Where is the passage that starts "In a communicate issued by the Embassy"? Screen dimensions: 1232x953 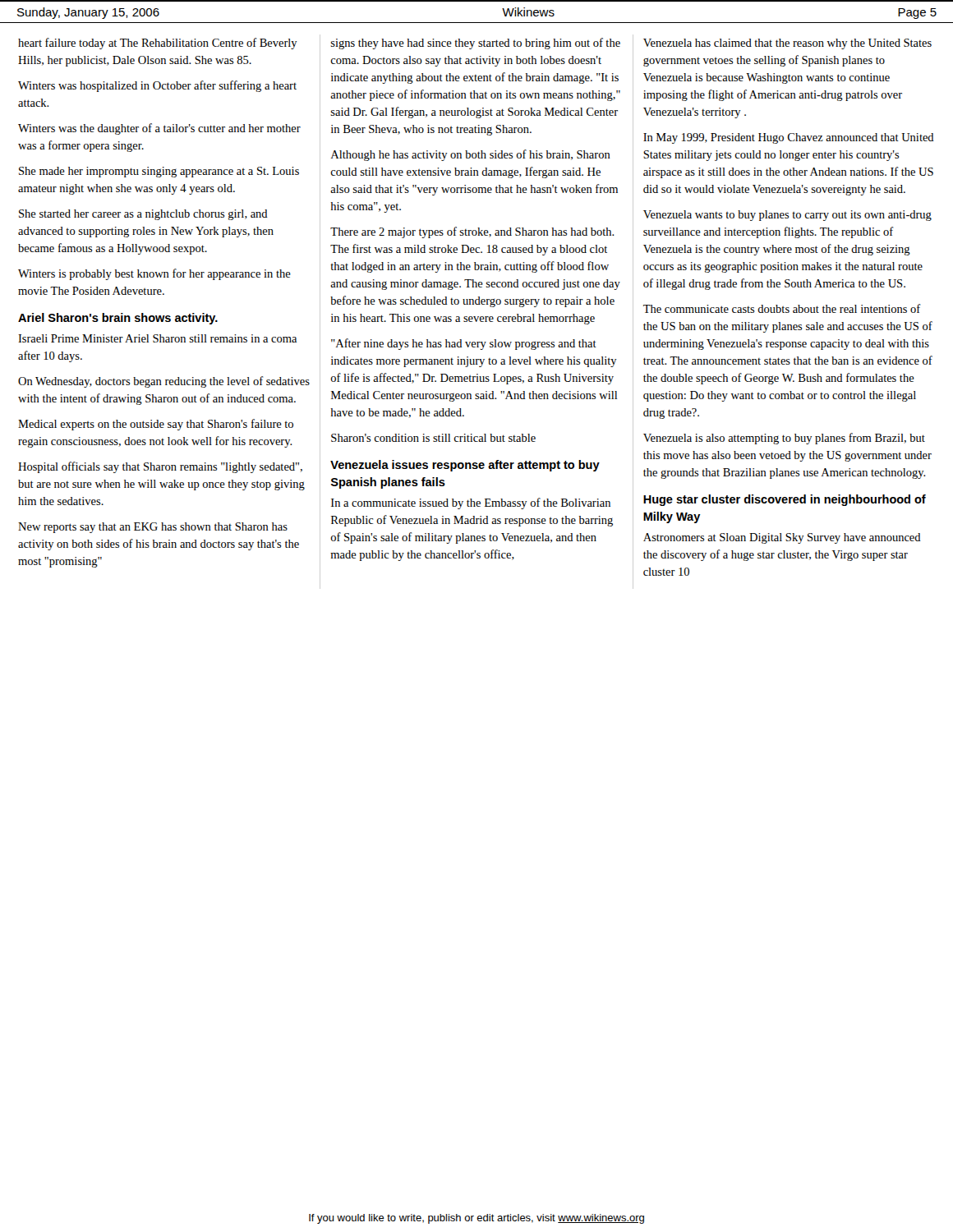pos(476,529)
